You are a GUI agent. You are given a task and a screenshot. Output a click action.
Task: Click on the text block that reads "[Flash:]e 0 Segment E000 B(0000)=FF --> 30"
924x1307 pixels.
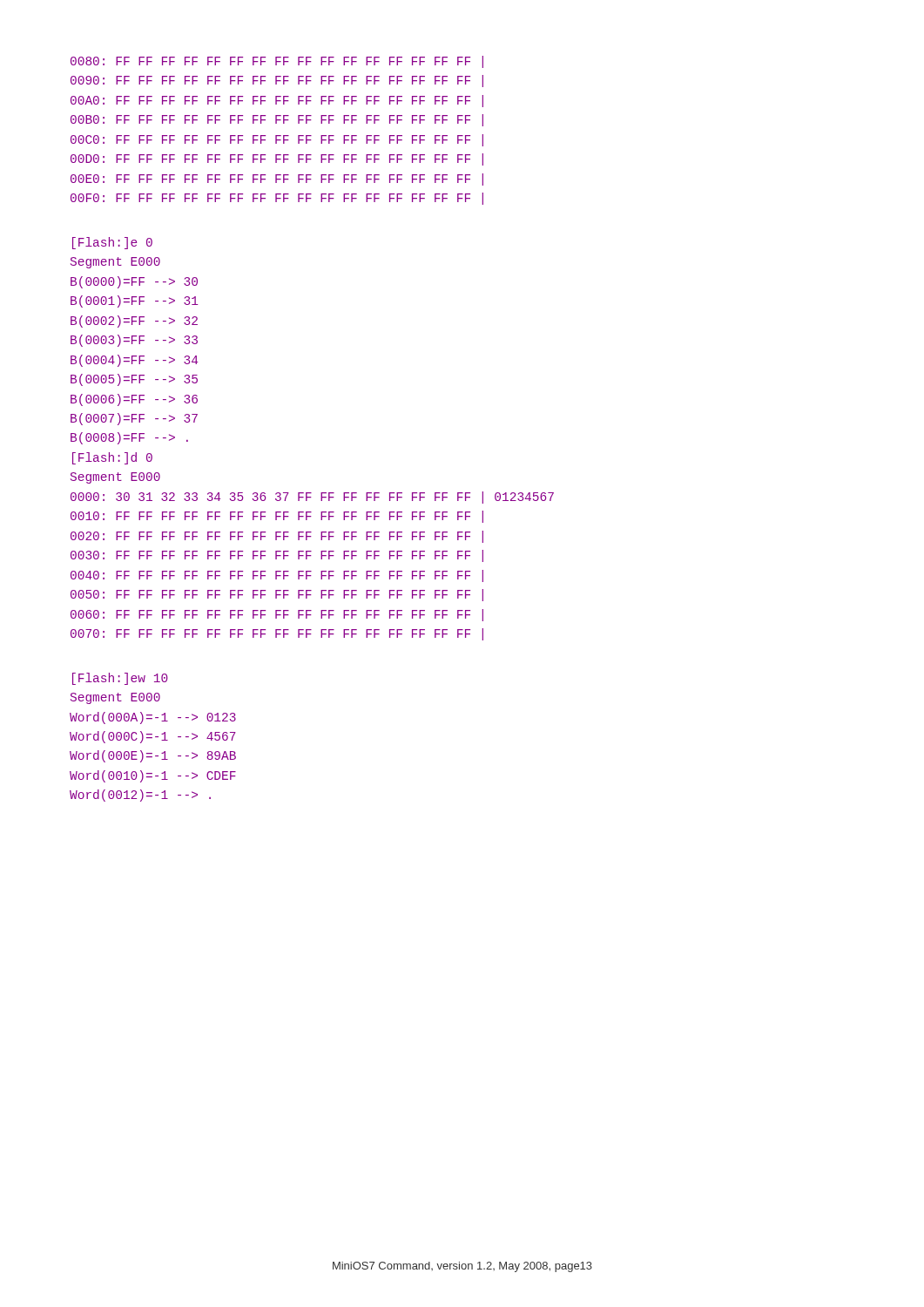112,243
